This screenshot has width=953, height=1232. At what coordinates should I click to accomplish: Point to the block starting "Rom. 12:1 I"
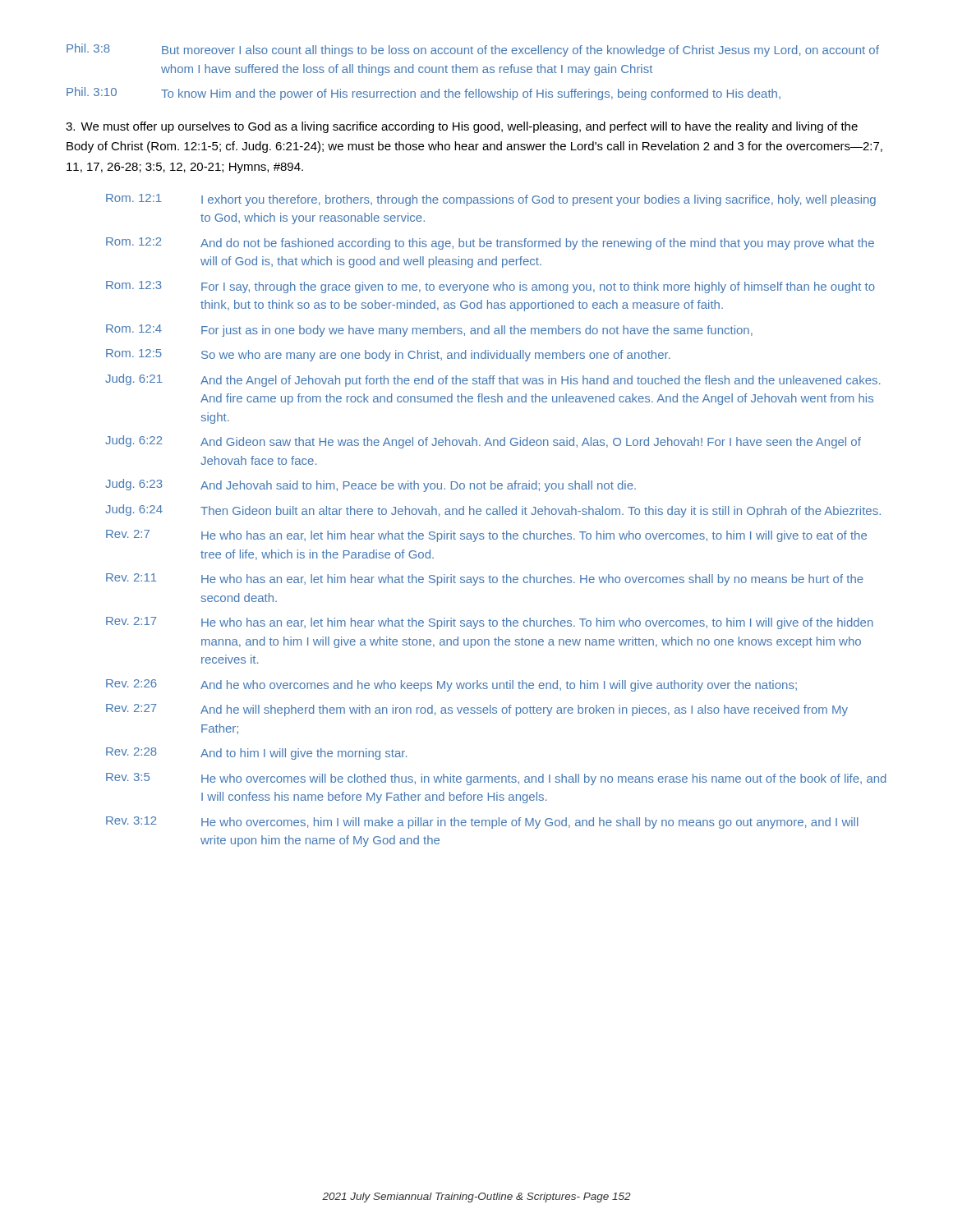pyautogui.click(x=496, y=209)
